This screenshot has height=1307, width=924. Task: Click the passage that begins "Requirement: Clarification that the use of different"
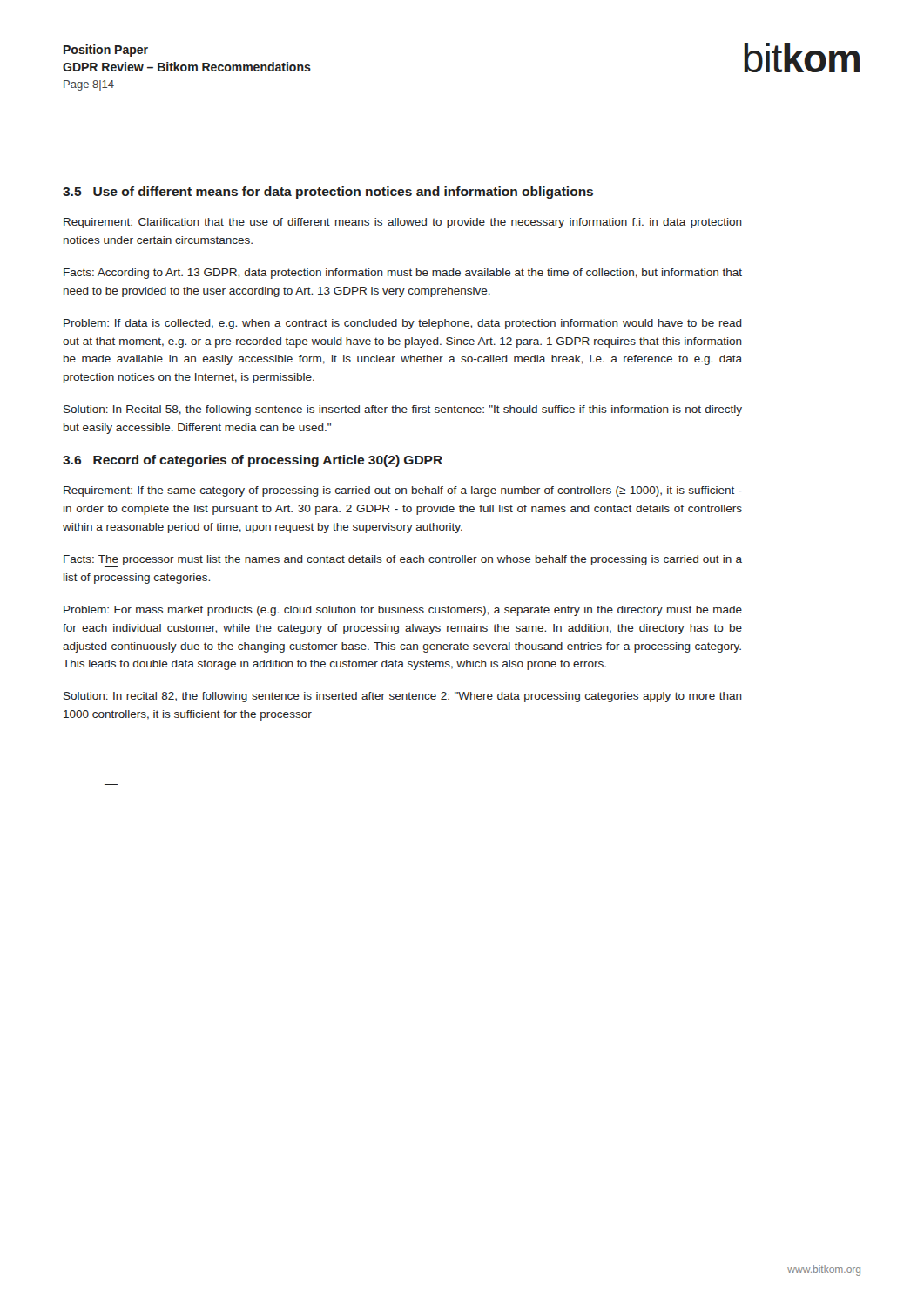coord(402,231)
